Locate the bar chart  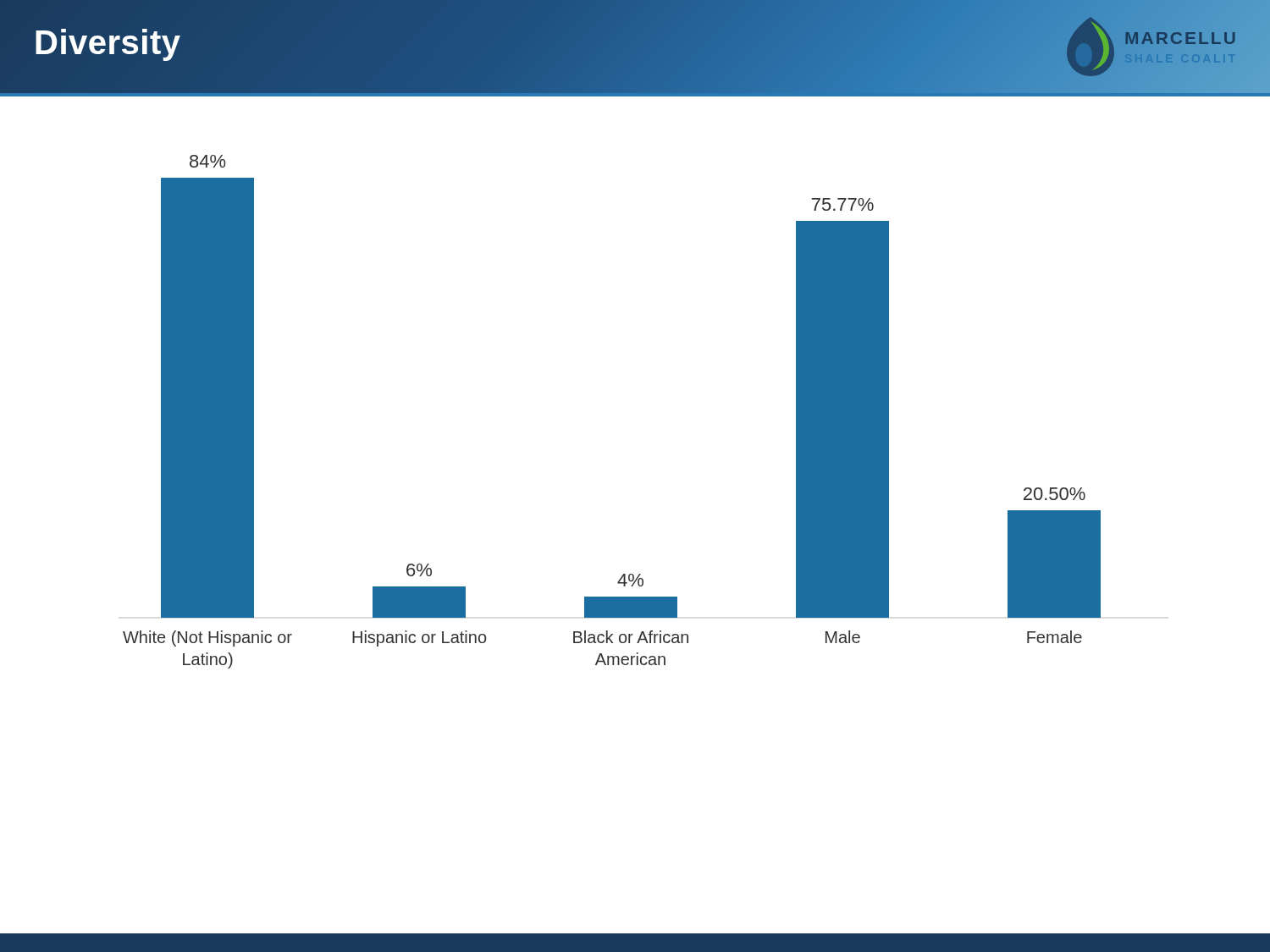(x=635, y=453)
